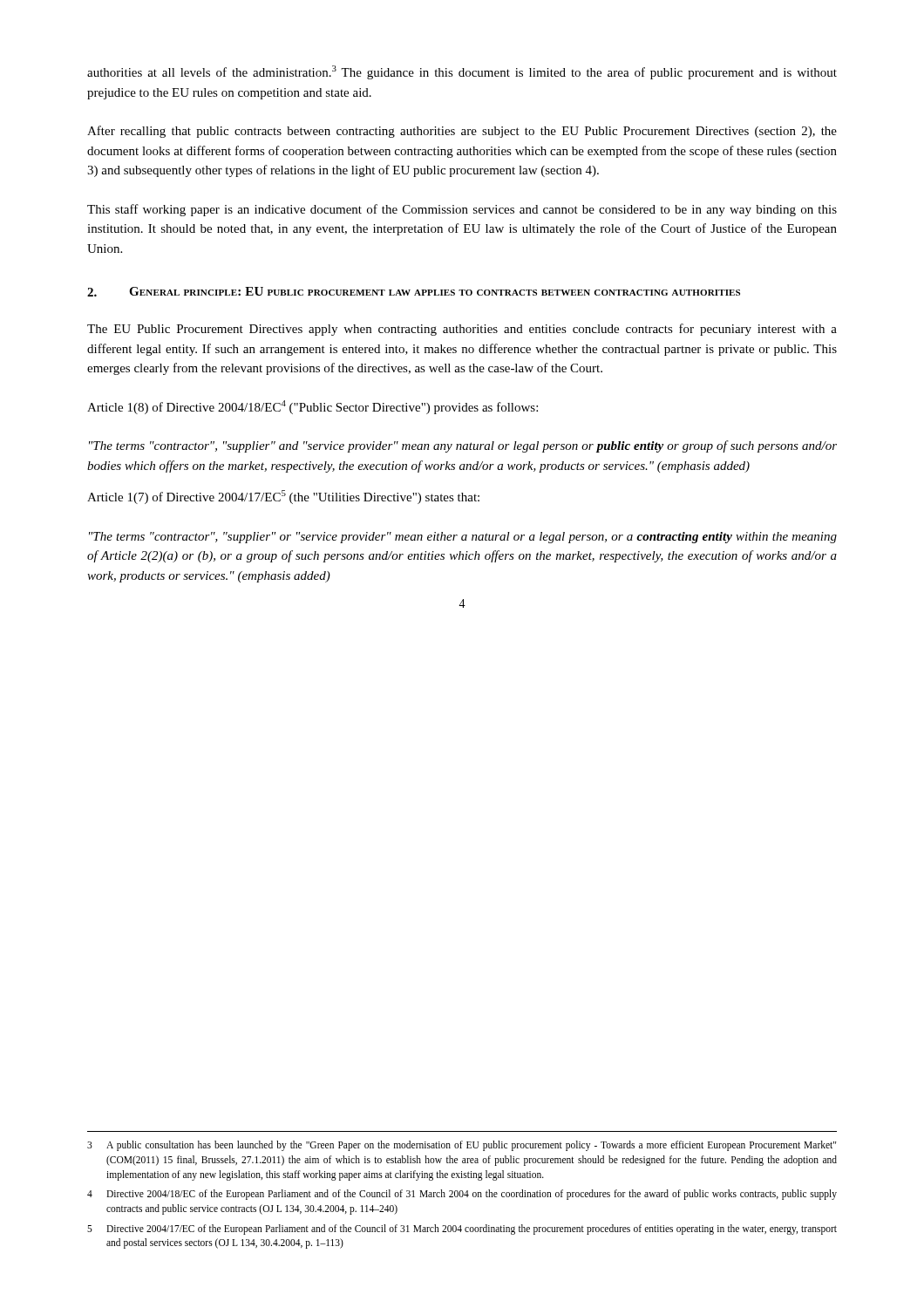The height and width of the screenshot is (1308, 924).
Task: Click on the passage starting "4 Directive 2004/18/EC of the European"
Action: [x=462, y=1202]
